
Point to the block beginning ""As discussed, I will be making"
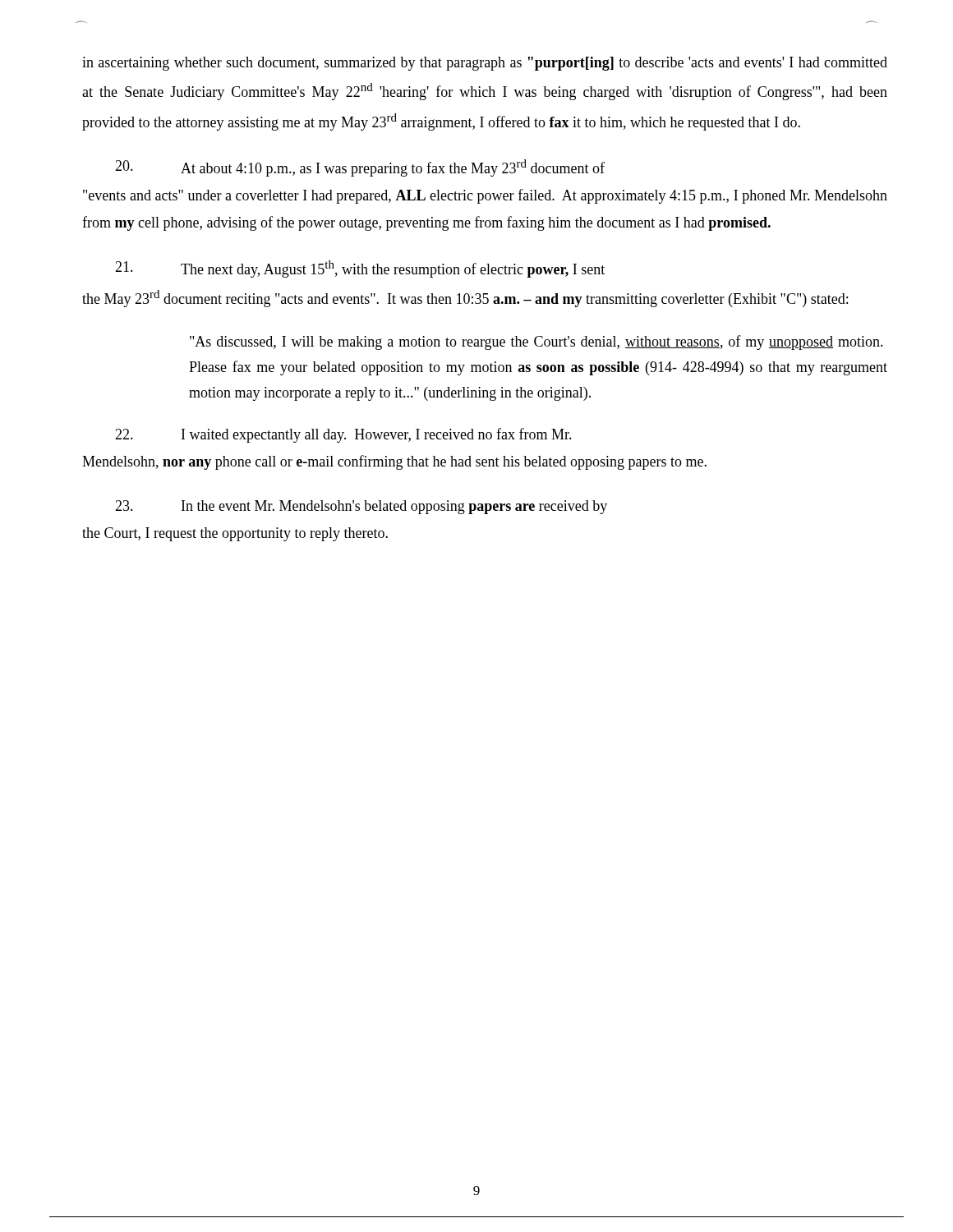coord(538,367)
